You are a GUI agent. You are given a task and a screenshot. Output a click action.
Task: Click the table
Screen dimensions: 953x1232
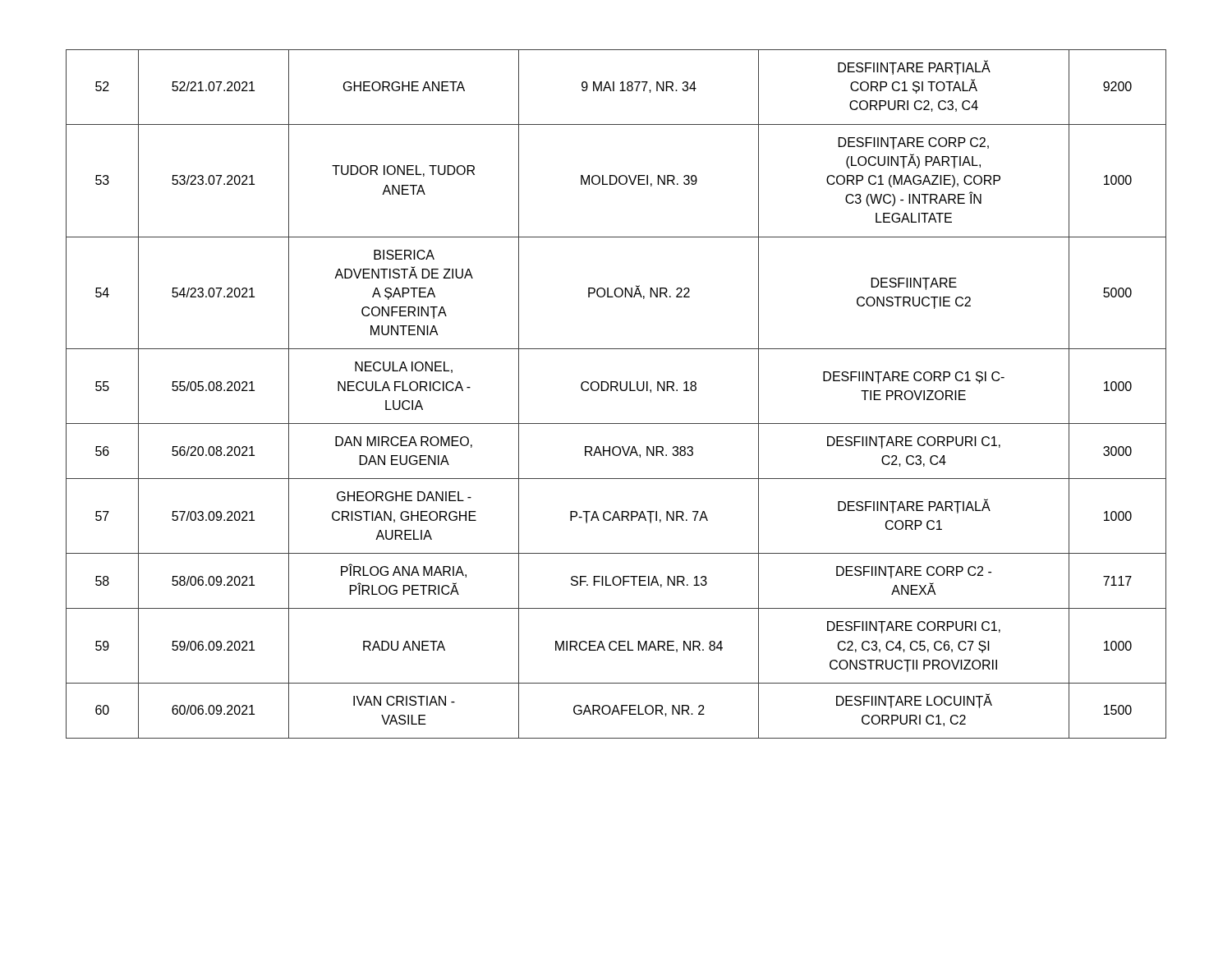[x=616, y=394]
